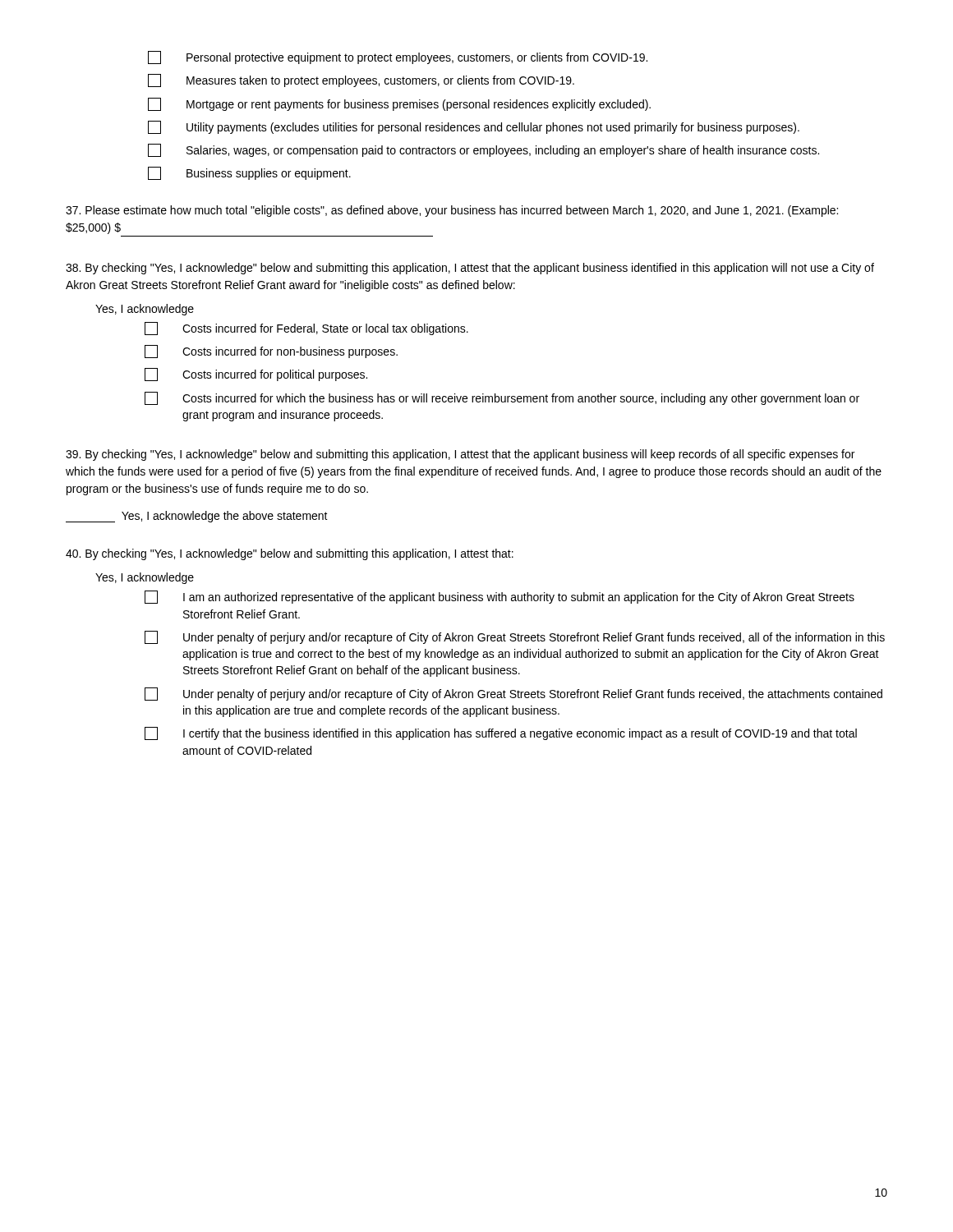Find the list item that reads "Utility payments (excludes utilities"
This screenshot has width=953, height=1232.
(x=518, y=127)
